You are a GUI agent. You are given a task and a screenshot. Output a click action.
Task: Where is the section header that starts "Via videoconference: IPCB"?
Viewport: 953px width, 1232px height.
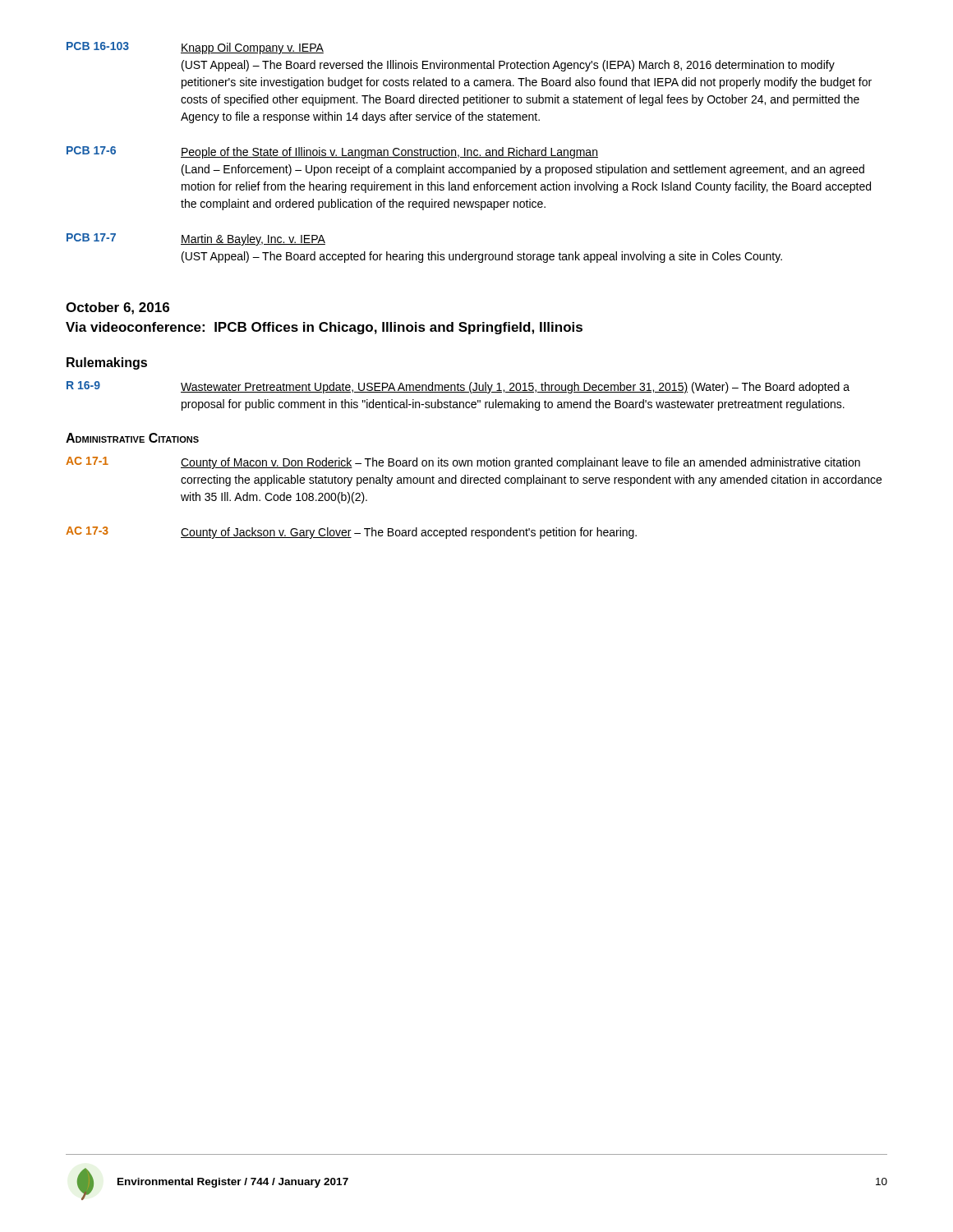click(x=324, y=327)
